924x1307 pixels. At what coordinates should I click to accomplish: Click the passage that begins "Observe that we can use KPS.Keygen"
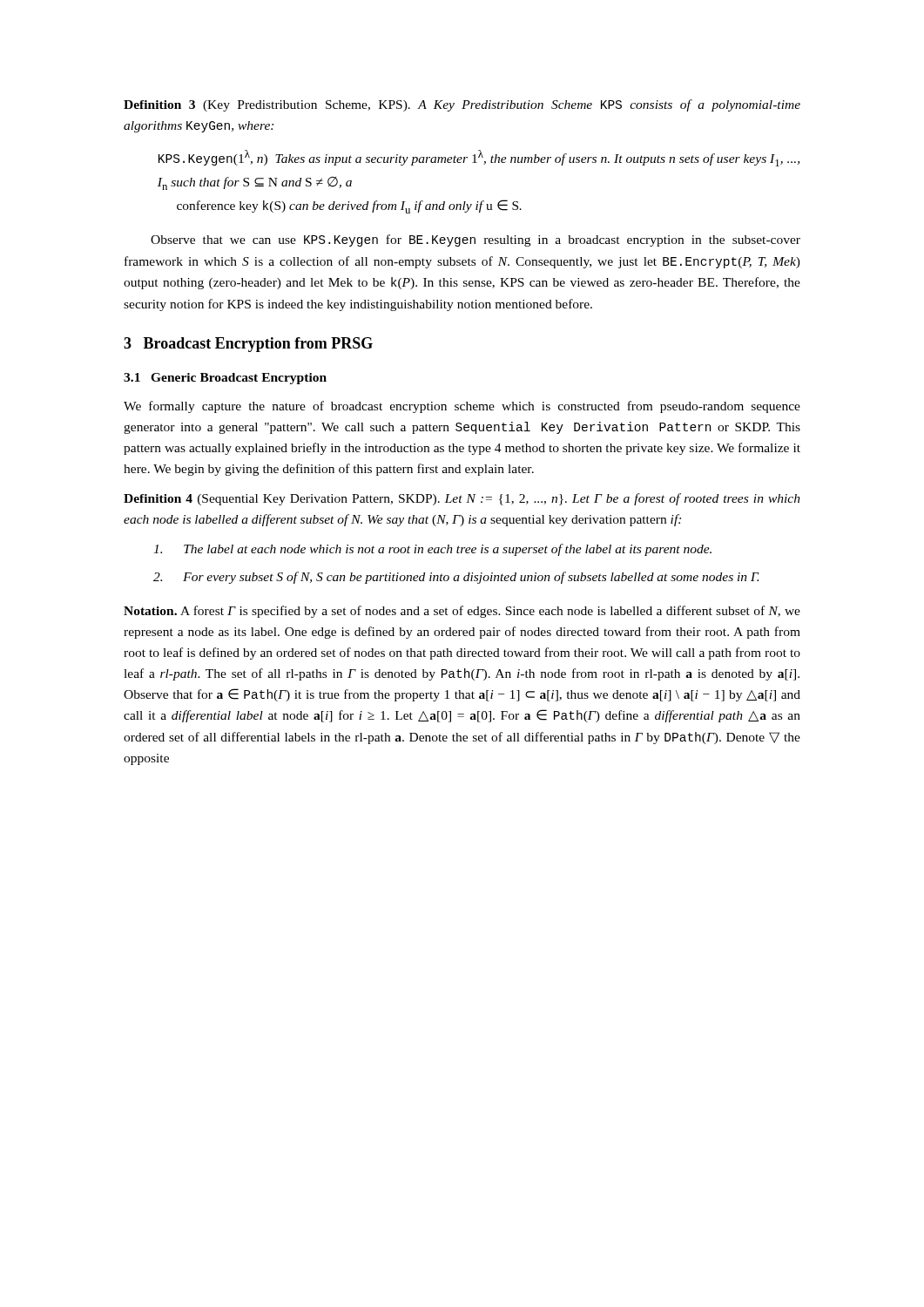(462, 272)
